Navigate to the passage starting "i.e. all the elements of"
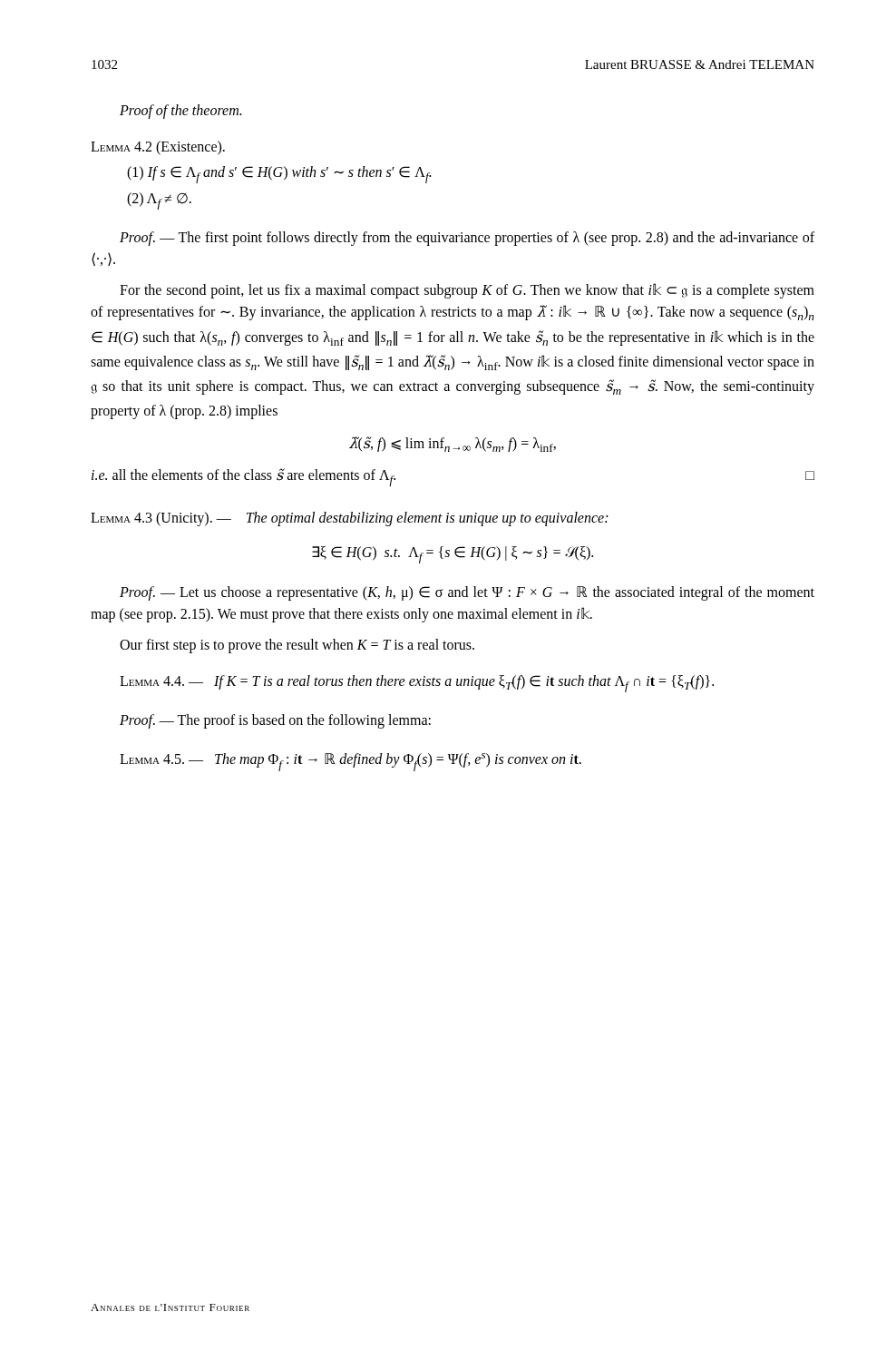 click(x=252, y=477)
